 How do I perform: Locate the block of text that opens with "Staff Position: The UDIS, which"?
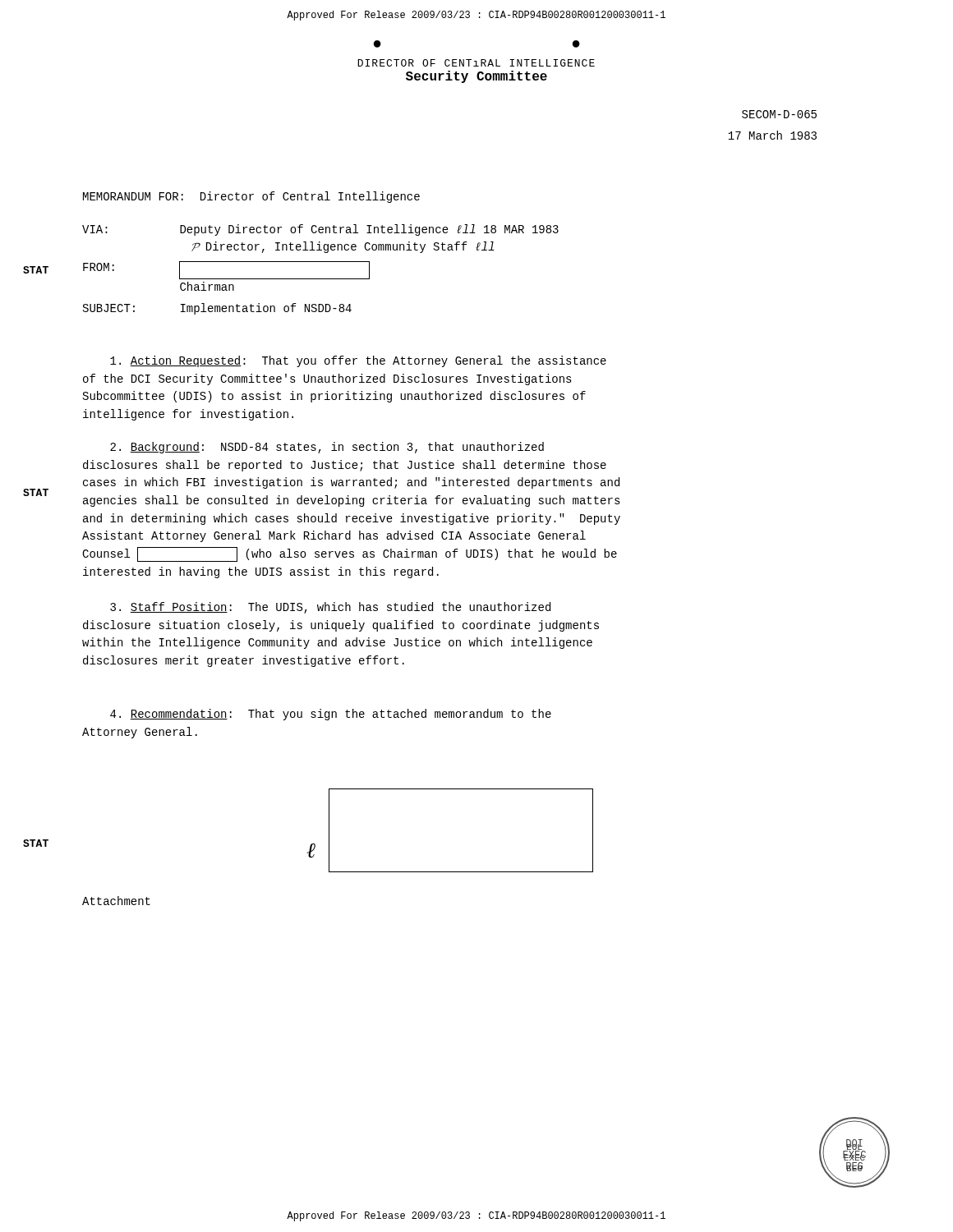(341, 634)
